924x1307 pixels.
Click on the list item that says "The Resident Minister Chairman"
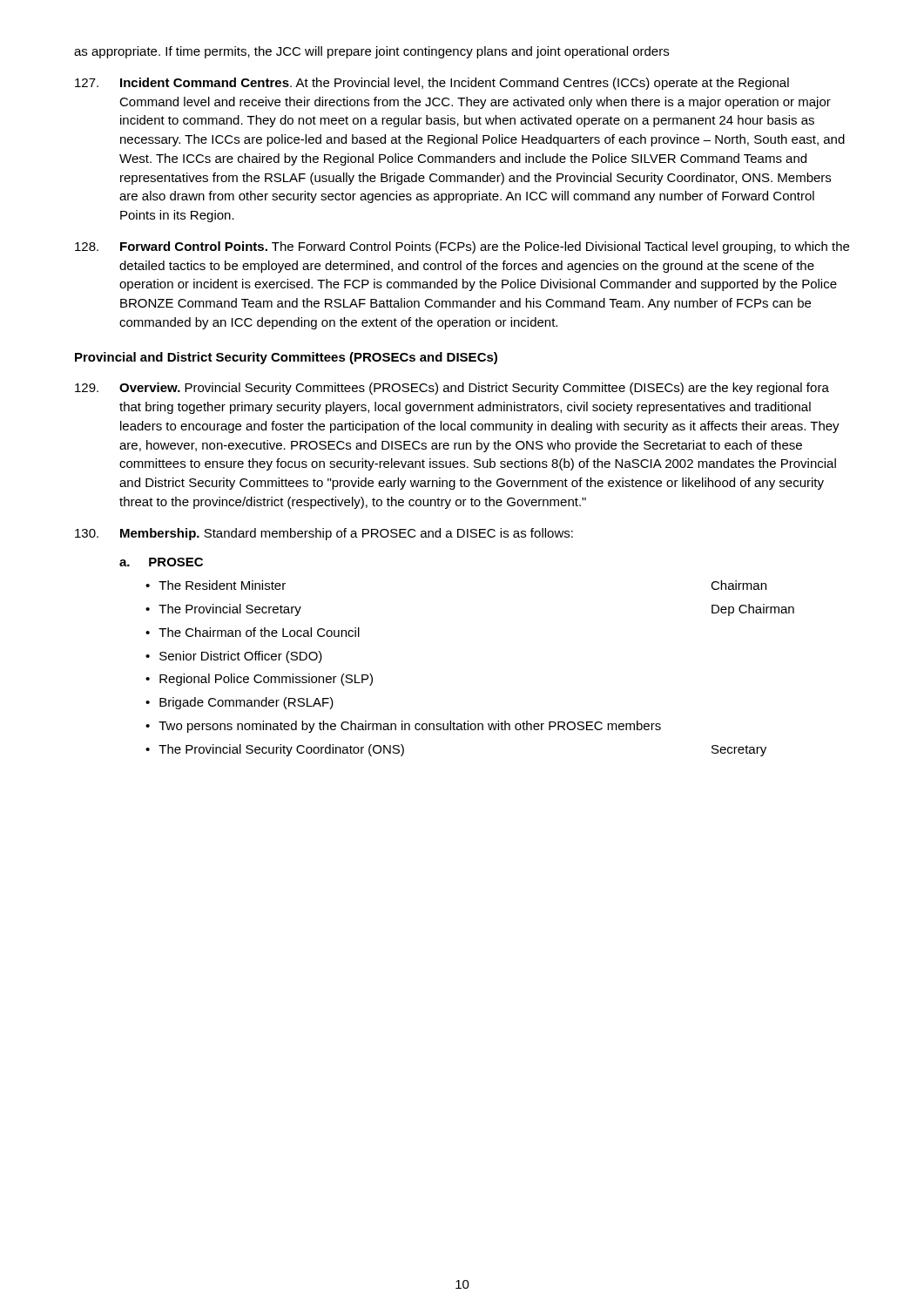tap(223, 584)
